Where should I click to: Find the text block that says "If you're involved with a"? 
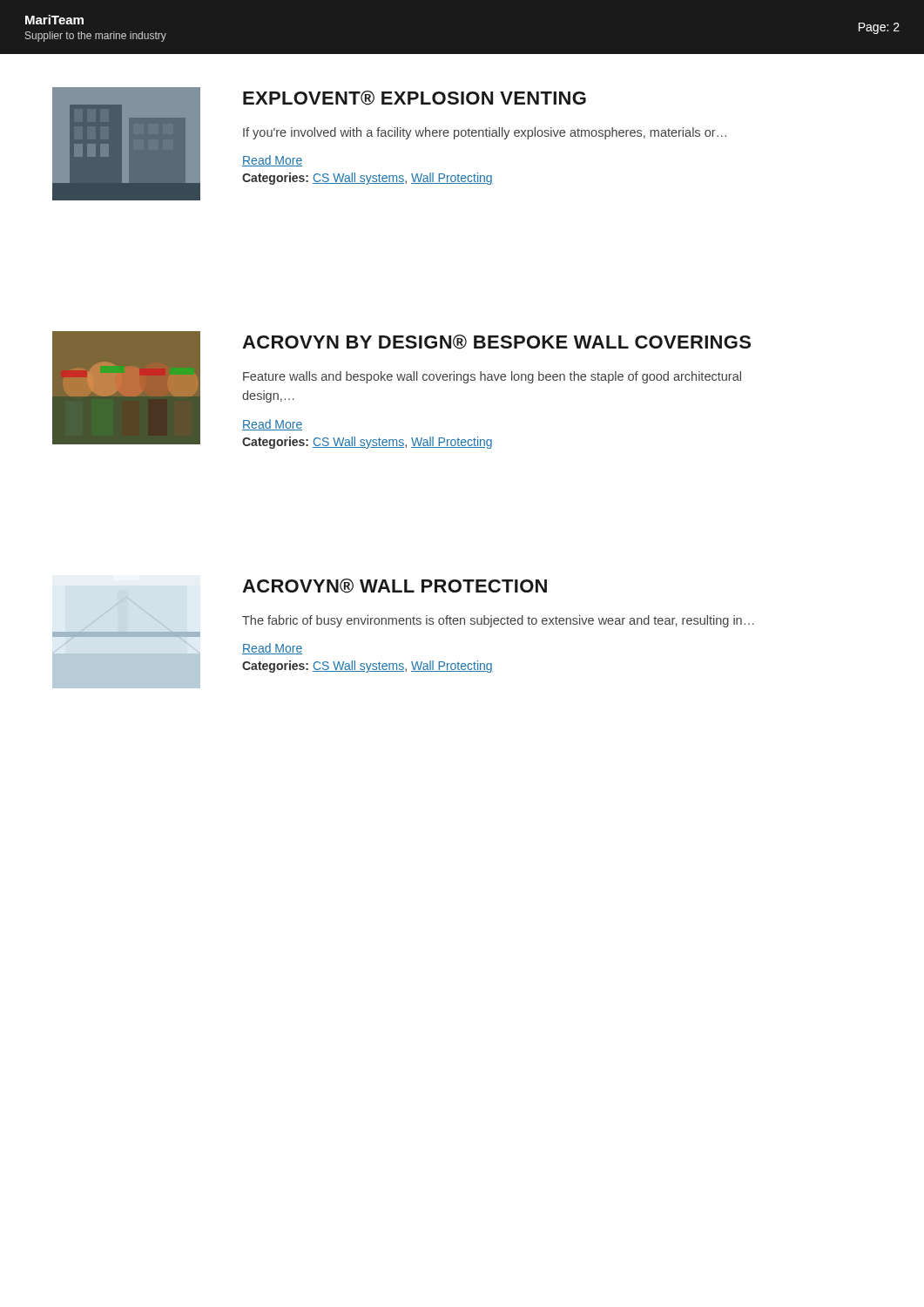click(485, 132)
